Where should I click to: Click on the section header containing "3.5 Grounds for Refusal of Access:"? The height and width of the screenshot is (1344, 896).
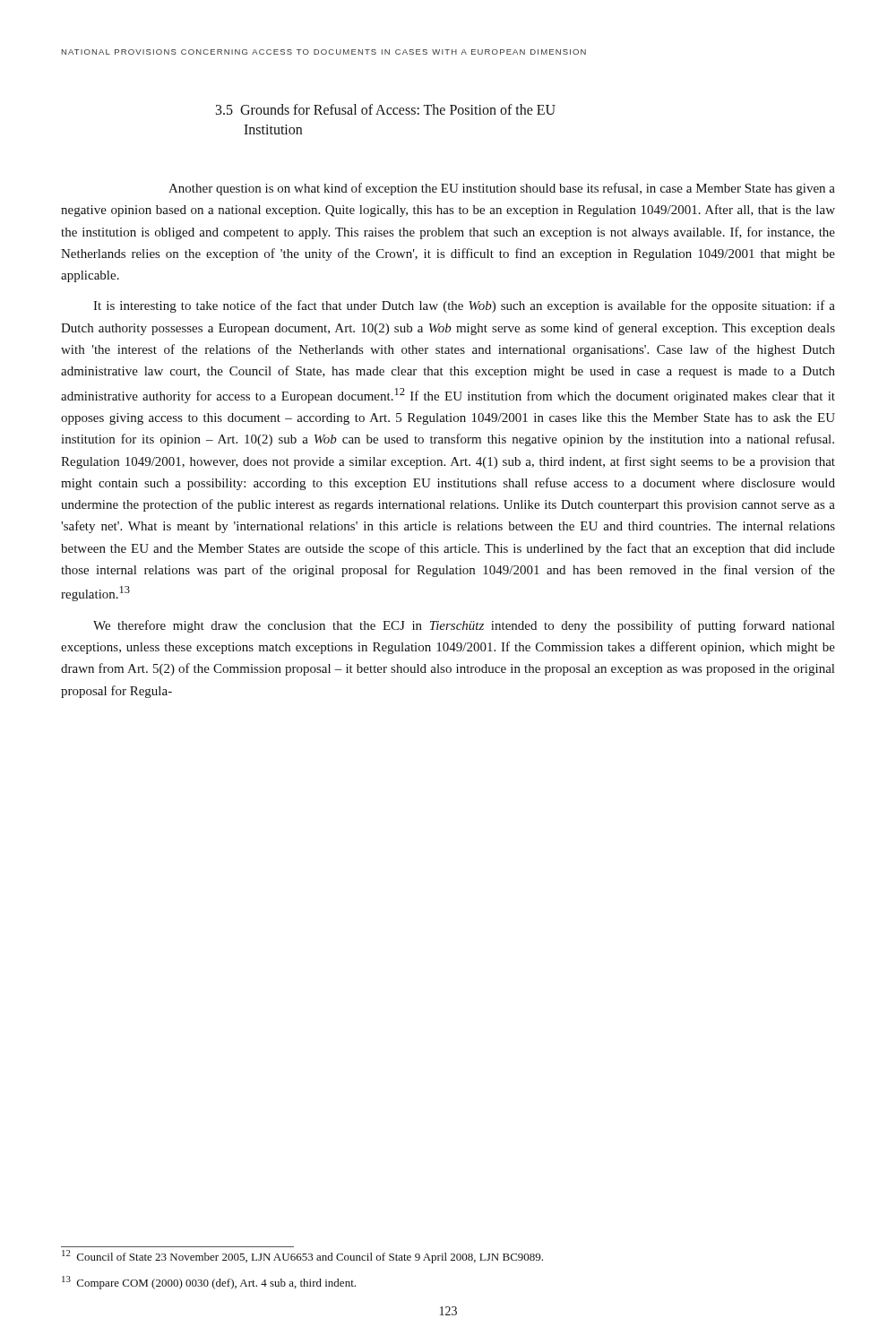[x=385, y=120]
